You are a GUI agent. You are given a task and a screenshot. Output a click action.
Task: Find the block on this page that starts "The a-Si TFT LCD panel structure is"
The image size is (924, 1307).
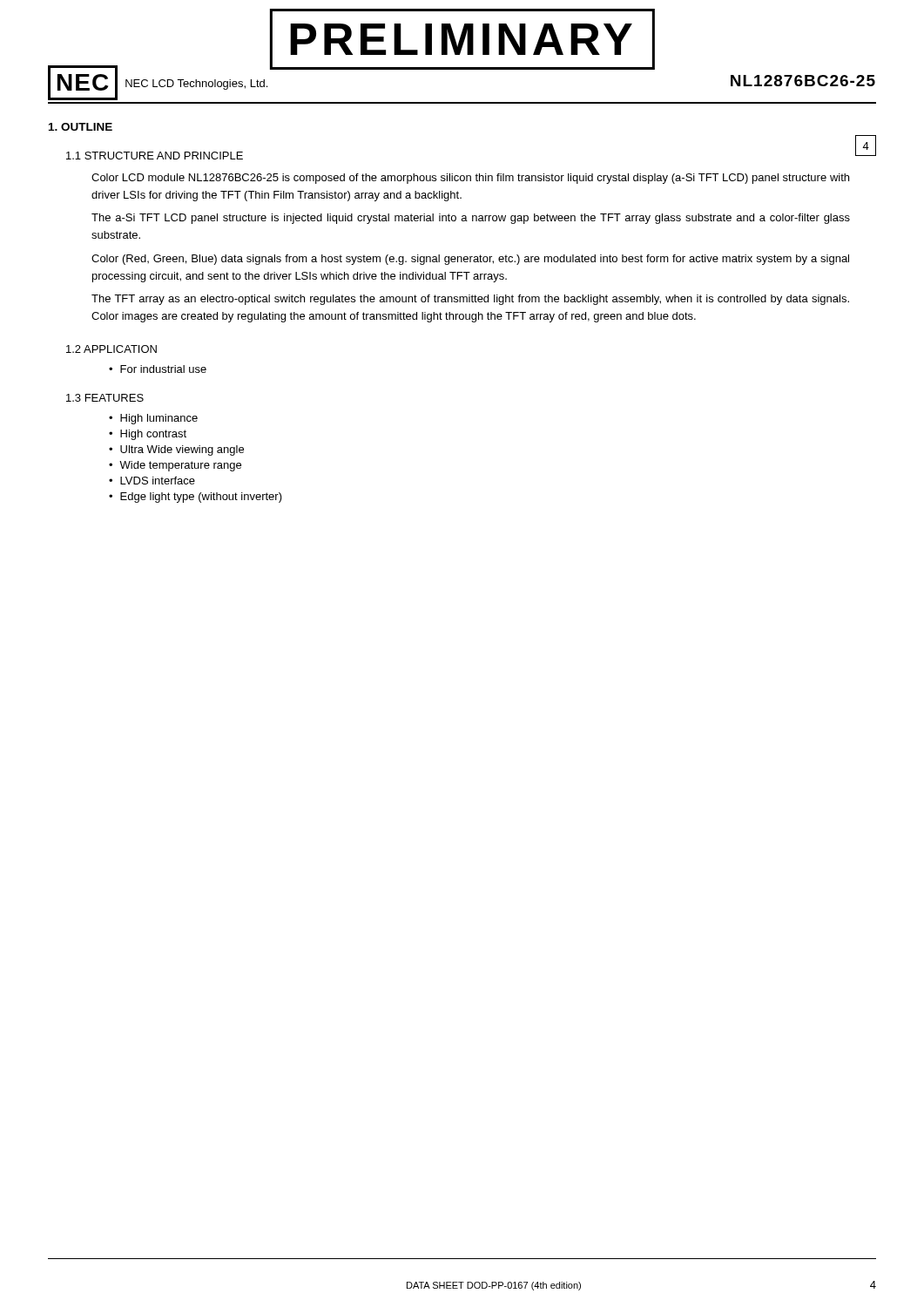coord(471,226)
